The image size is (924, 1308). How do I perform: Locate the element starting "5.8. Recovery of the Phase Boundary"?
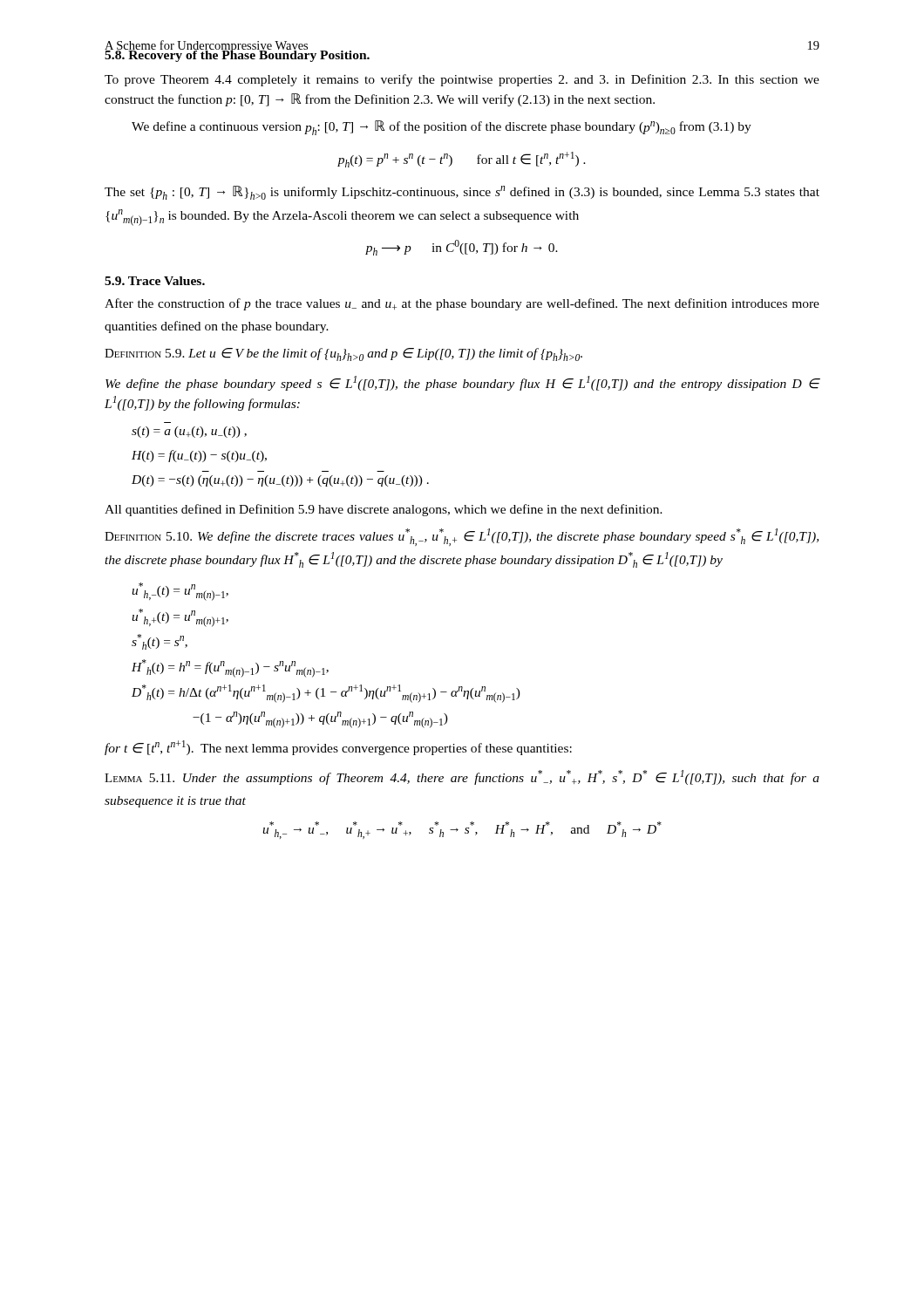(x=237, y=54)
